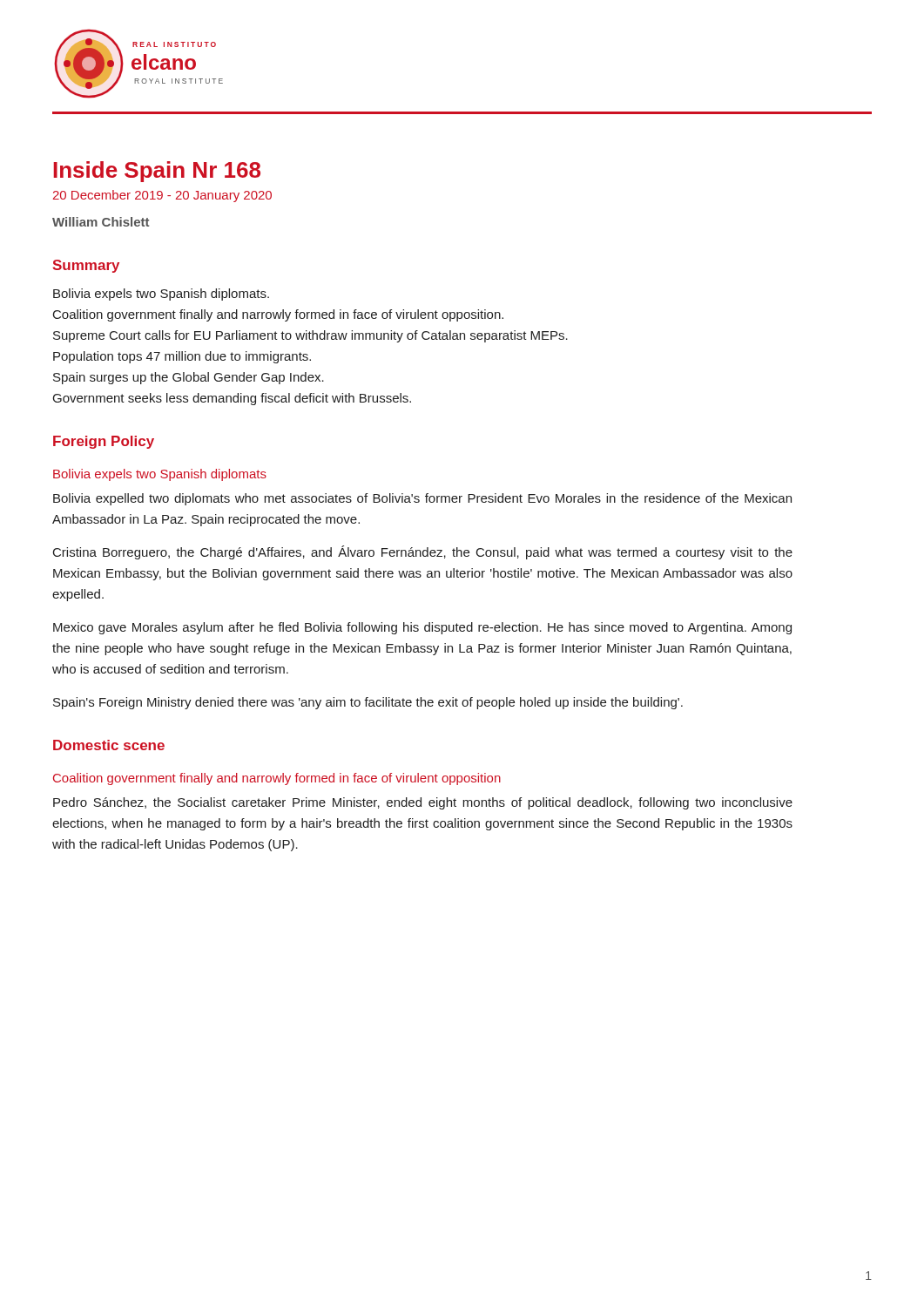Point to the block beginning "Cristina Borreguero, the"
Image resolution: width=924 pixels, height=1307 pixels.
click(422, 573)
